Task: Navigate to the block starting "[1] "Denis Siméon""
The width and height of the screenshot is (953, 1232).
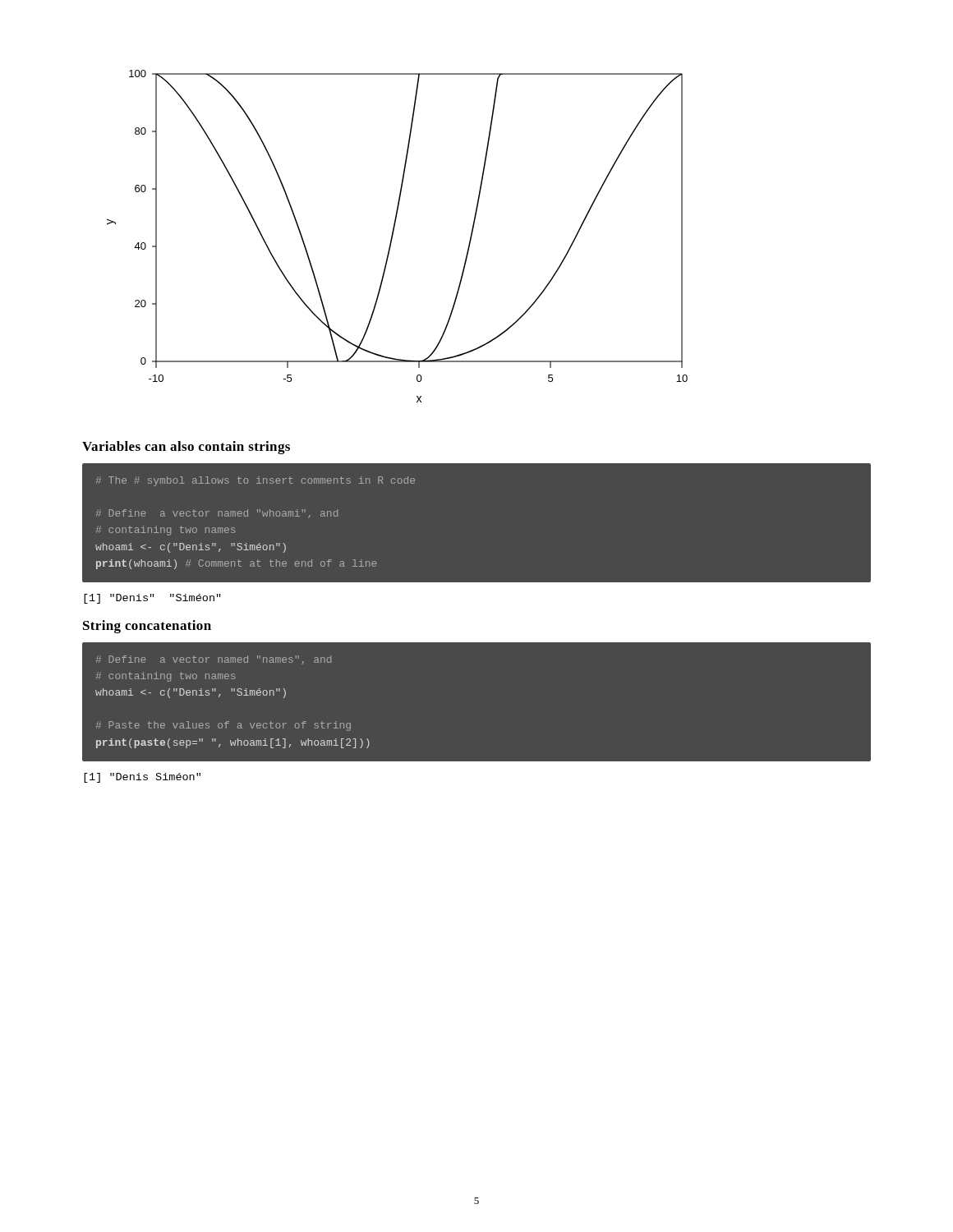Action: [x=142, y=777]
